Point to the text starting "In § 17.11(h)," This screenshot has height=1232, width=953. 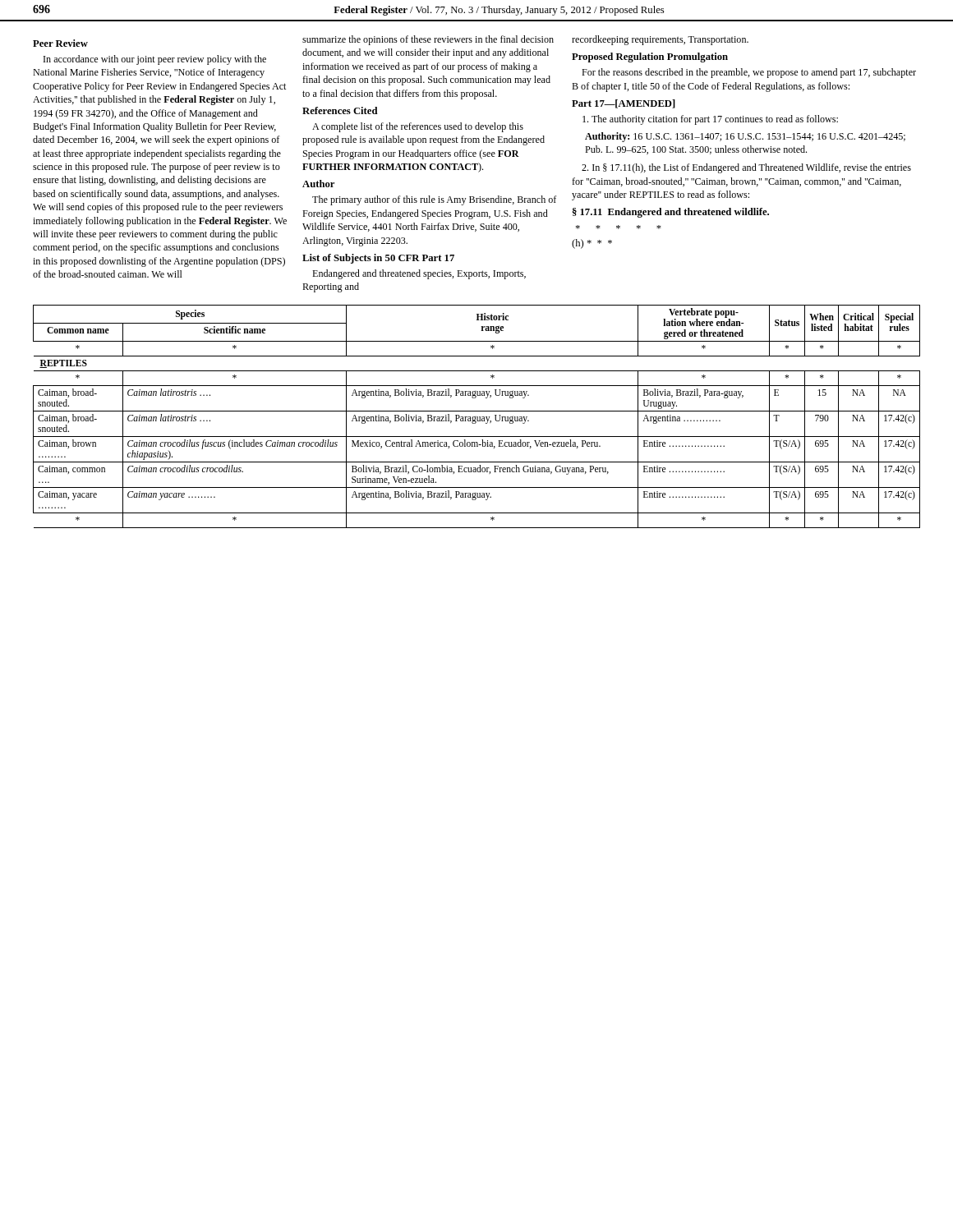coord(741,181)
